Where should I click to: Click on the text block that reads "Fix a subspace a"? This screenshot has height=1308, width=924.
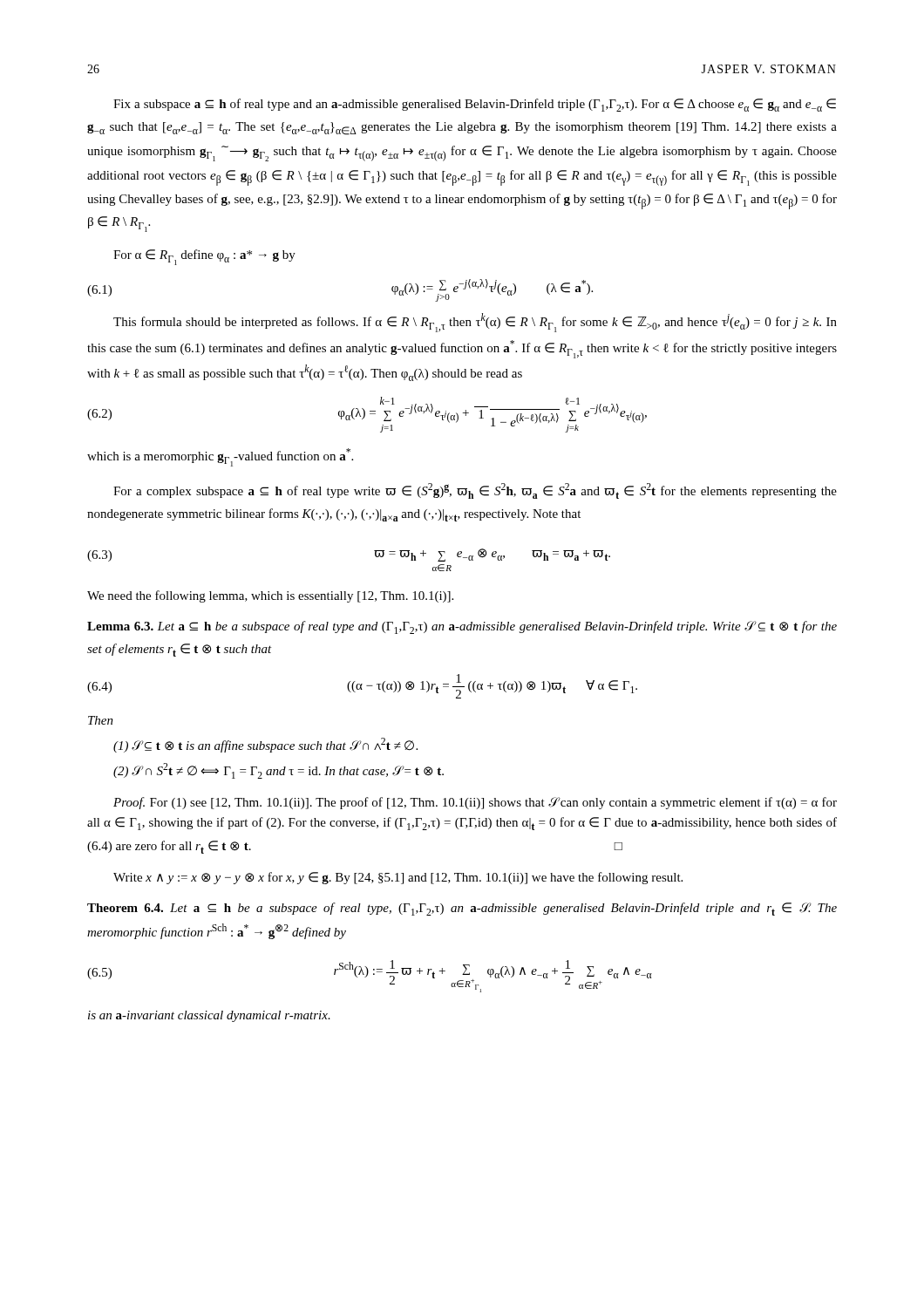pos(462,165)
